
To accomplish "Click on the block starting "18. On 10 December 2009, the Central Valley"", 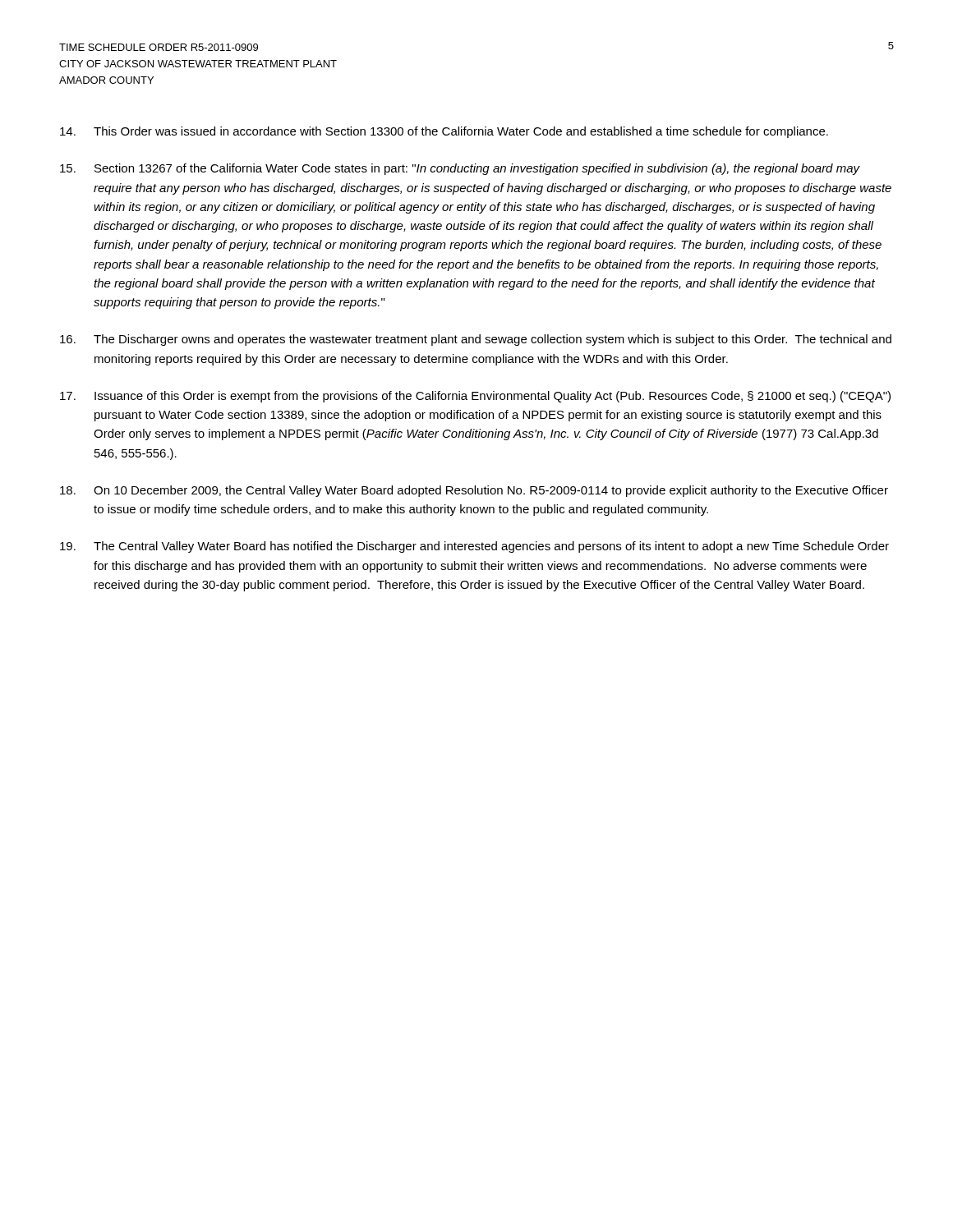I will pyautogui.click(x=476, y=499).
